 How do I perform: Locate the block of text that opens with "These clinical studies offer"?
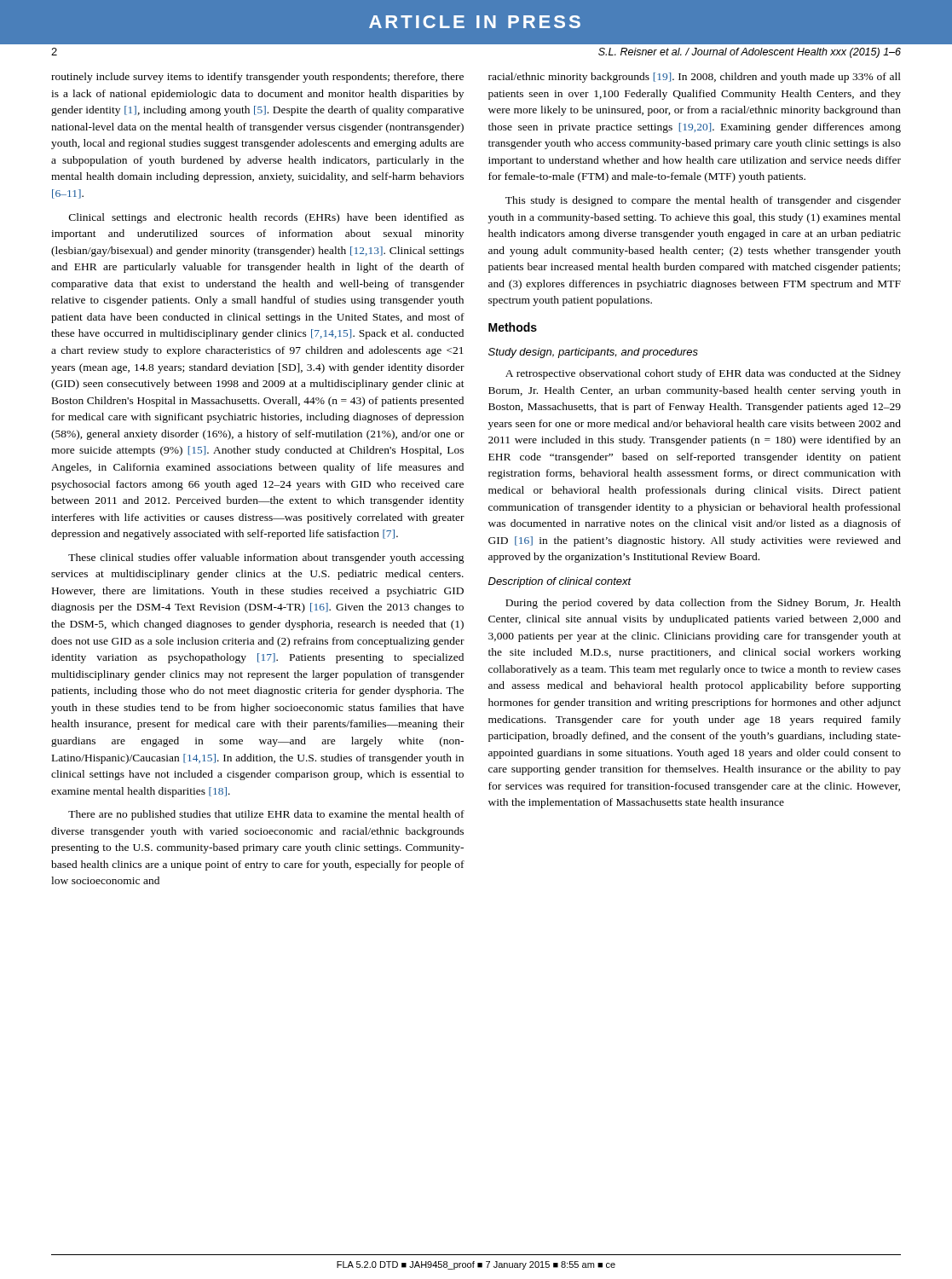258,674
